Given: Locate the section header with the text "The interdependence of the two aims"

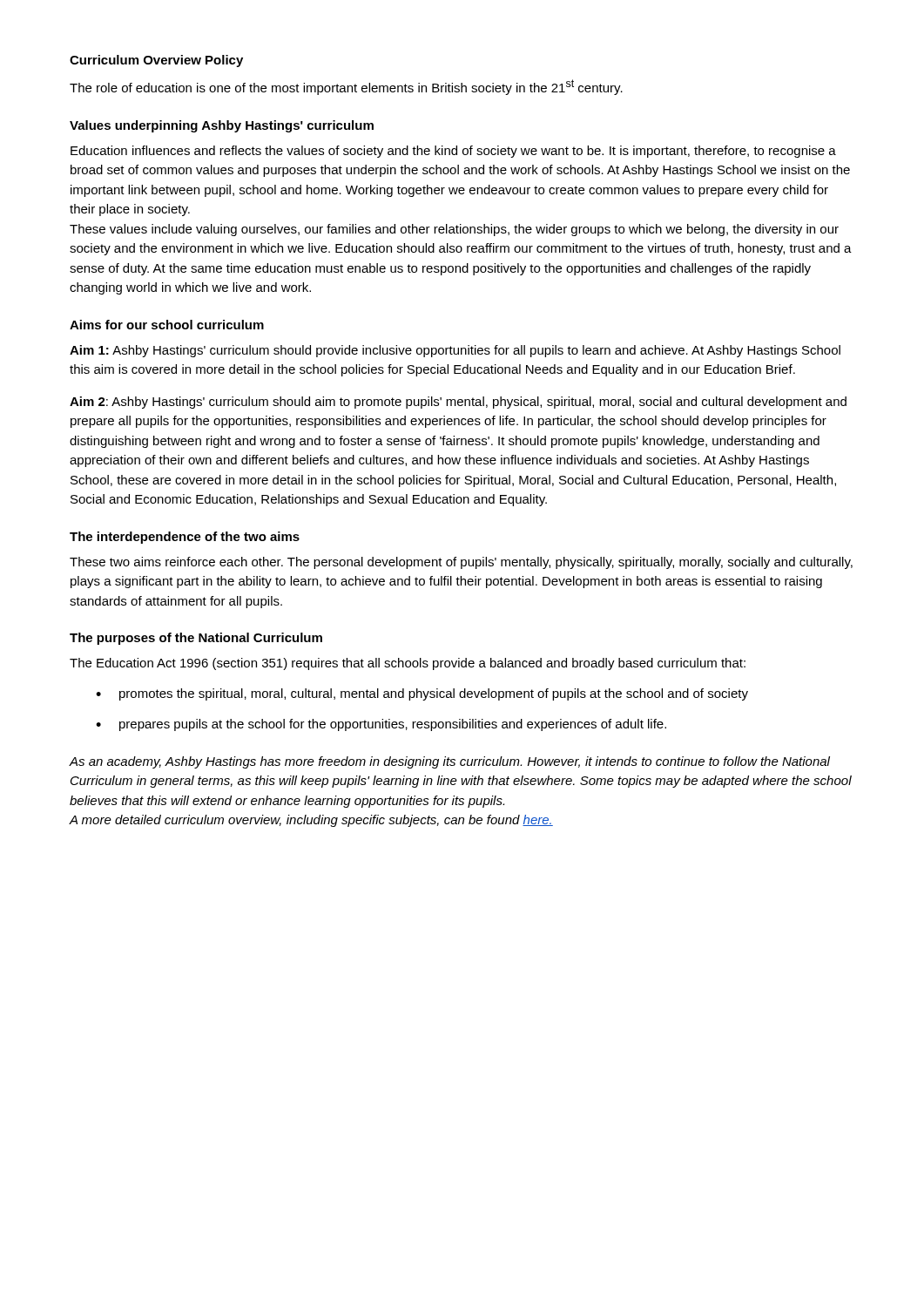Looking at the screenshot, I should [x=185, y=536].
